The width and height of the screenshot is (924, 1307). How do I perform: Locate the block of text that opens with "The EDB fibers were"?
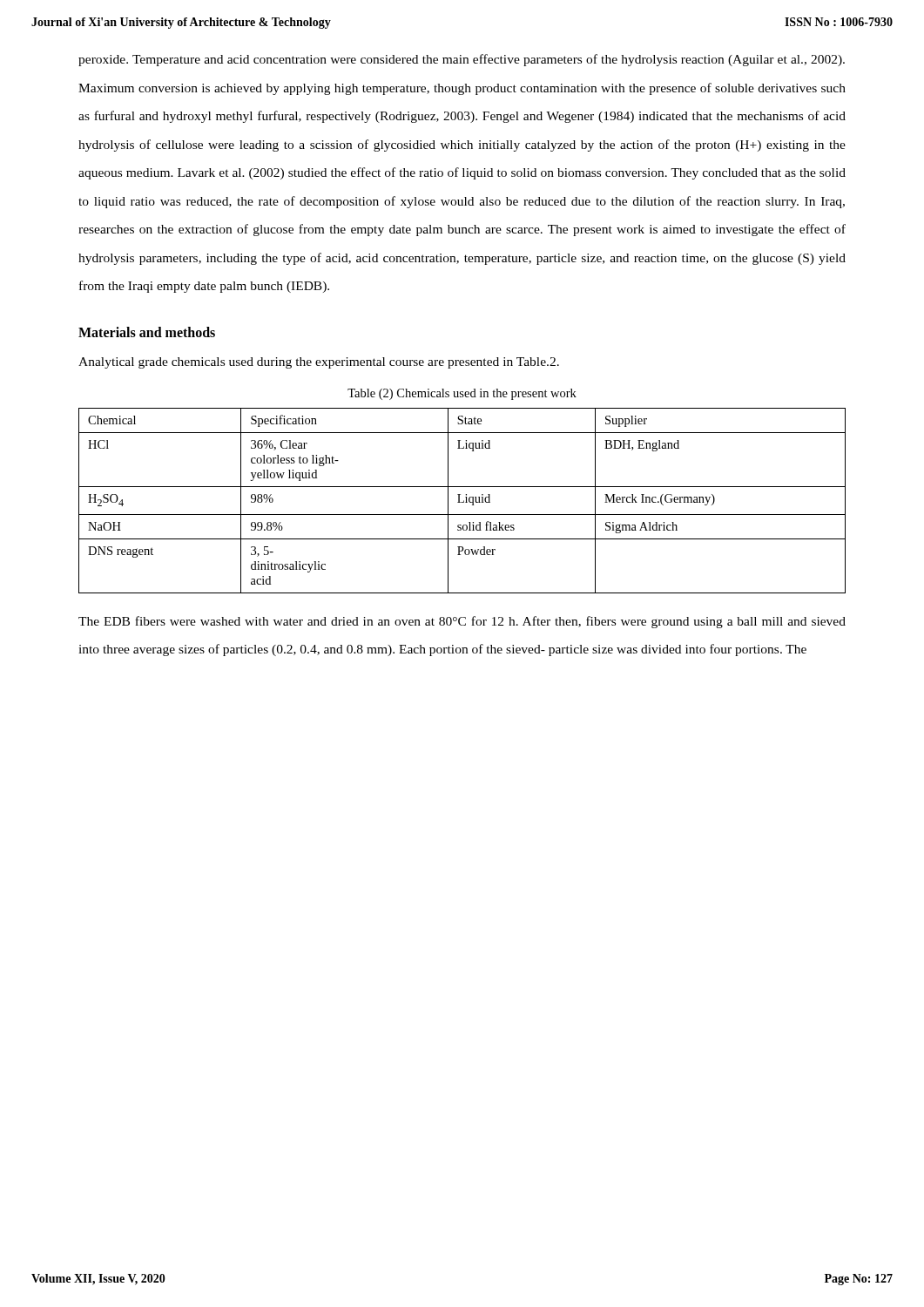(x=462, y=635)
